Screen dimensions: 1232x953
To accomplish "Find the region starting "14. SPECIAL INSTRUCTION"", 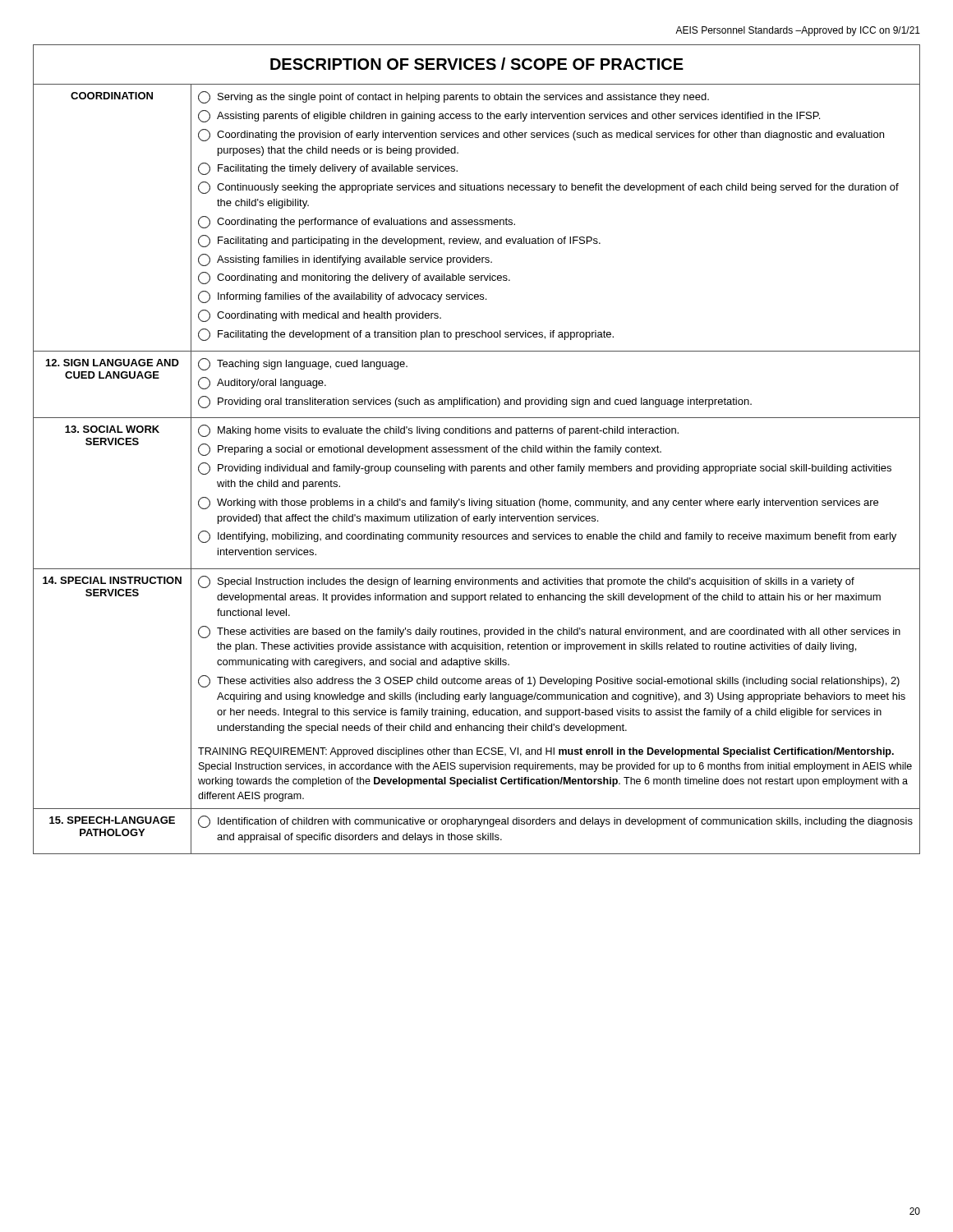I will click(x=112, y=587).
